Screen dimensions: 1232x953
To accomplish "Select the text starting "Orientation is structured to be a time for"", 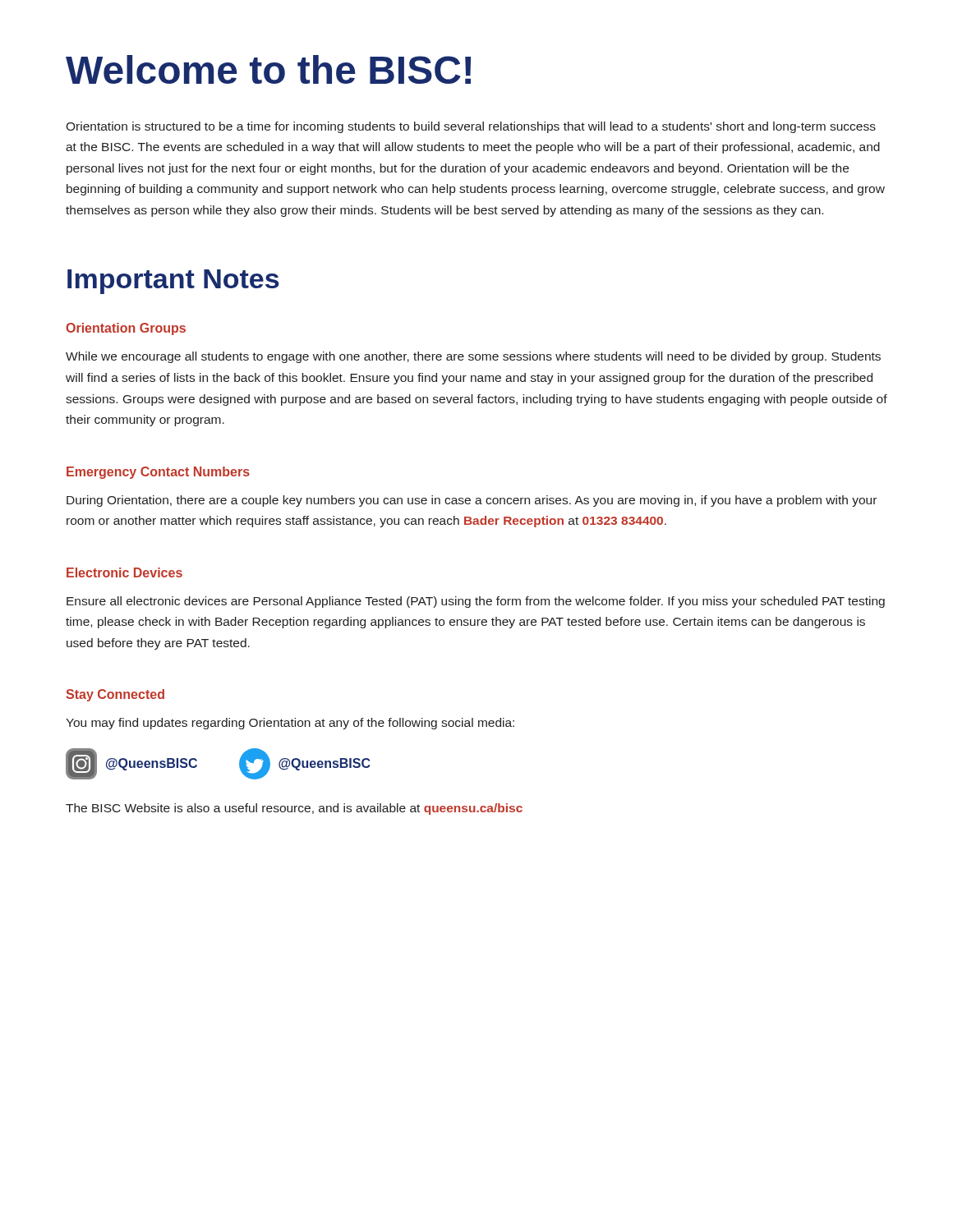I will pyautogui.click(x=476, y=168).
